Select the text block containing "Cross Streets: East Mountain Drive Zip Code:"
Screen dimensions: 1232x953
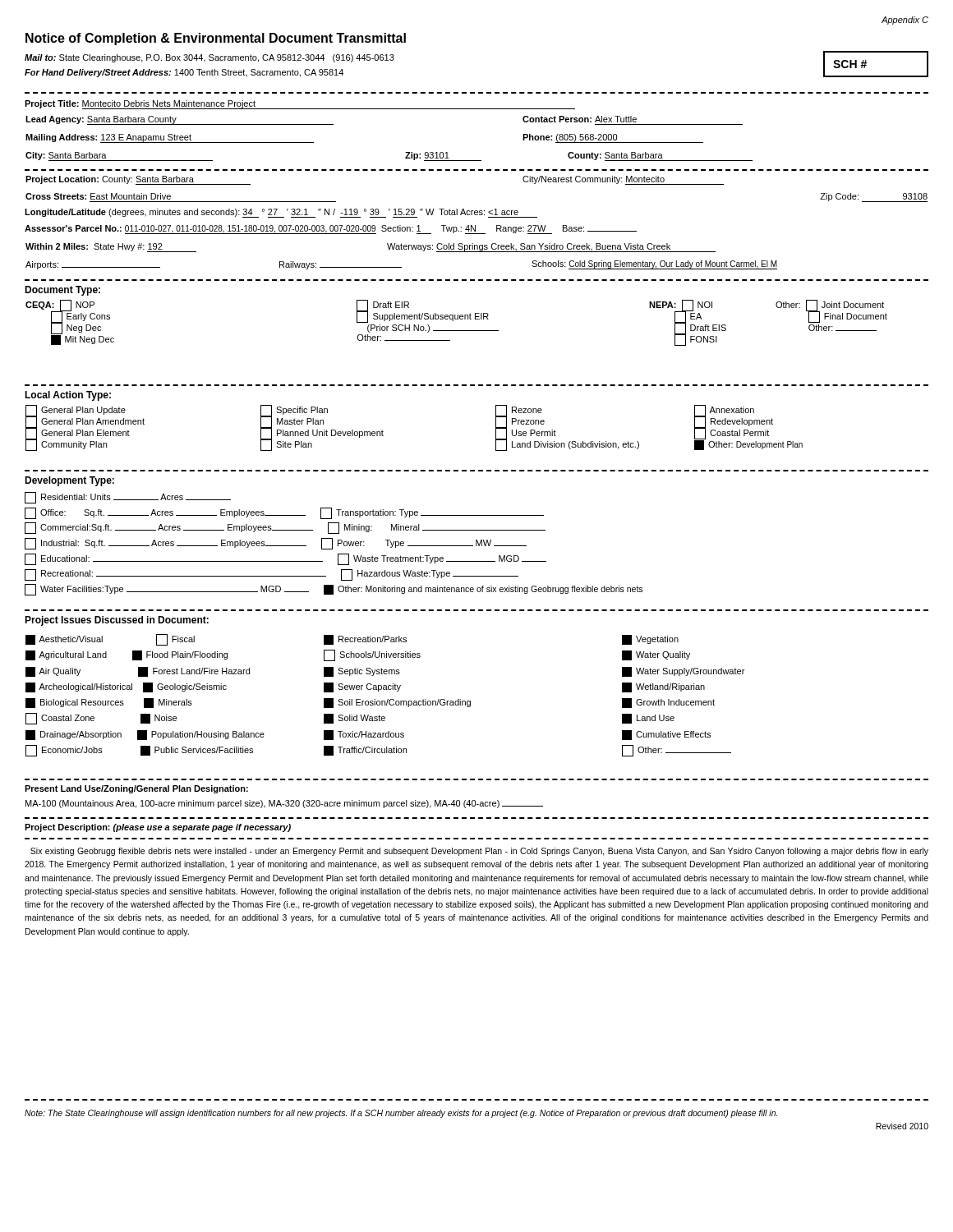212,202
